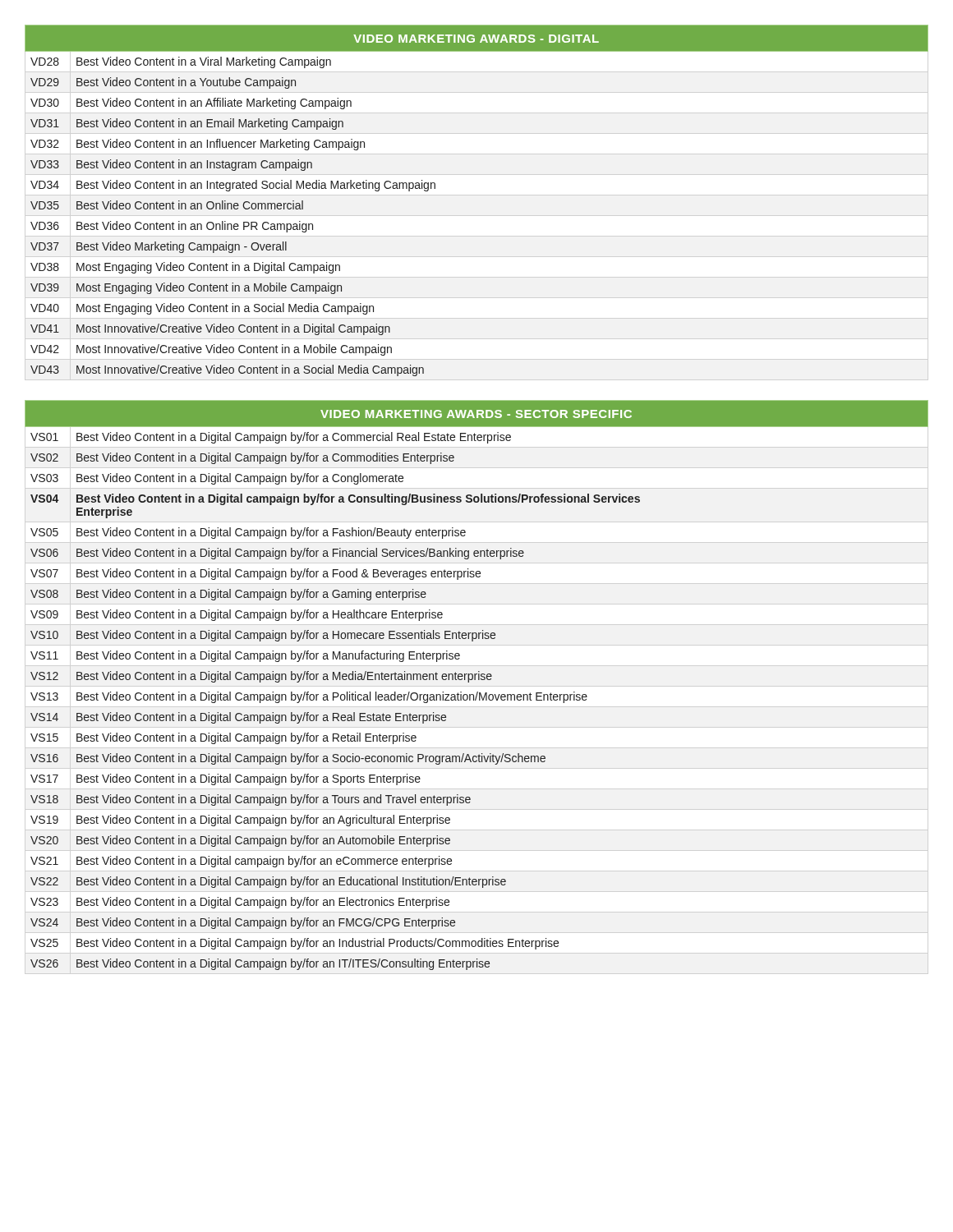Viewport: 953px width, 1232px height.
Task: Select the table that reads "Most Engaging Video Content"
Action: (476, 202)
